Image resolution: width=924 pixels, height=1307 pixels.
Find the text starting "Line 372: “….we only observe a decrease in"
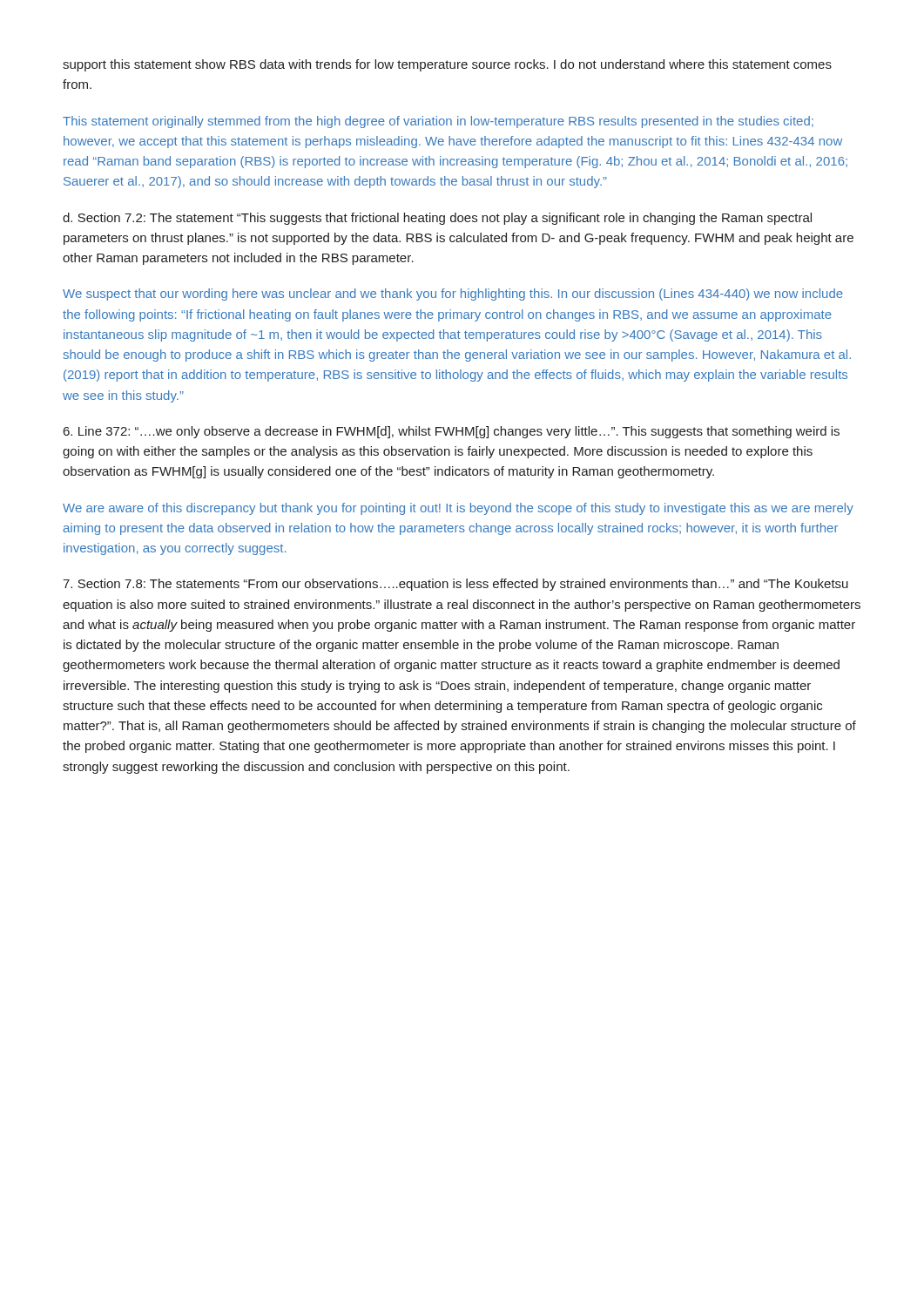click(x=451, y=451)
